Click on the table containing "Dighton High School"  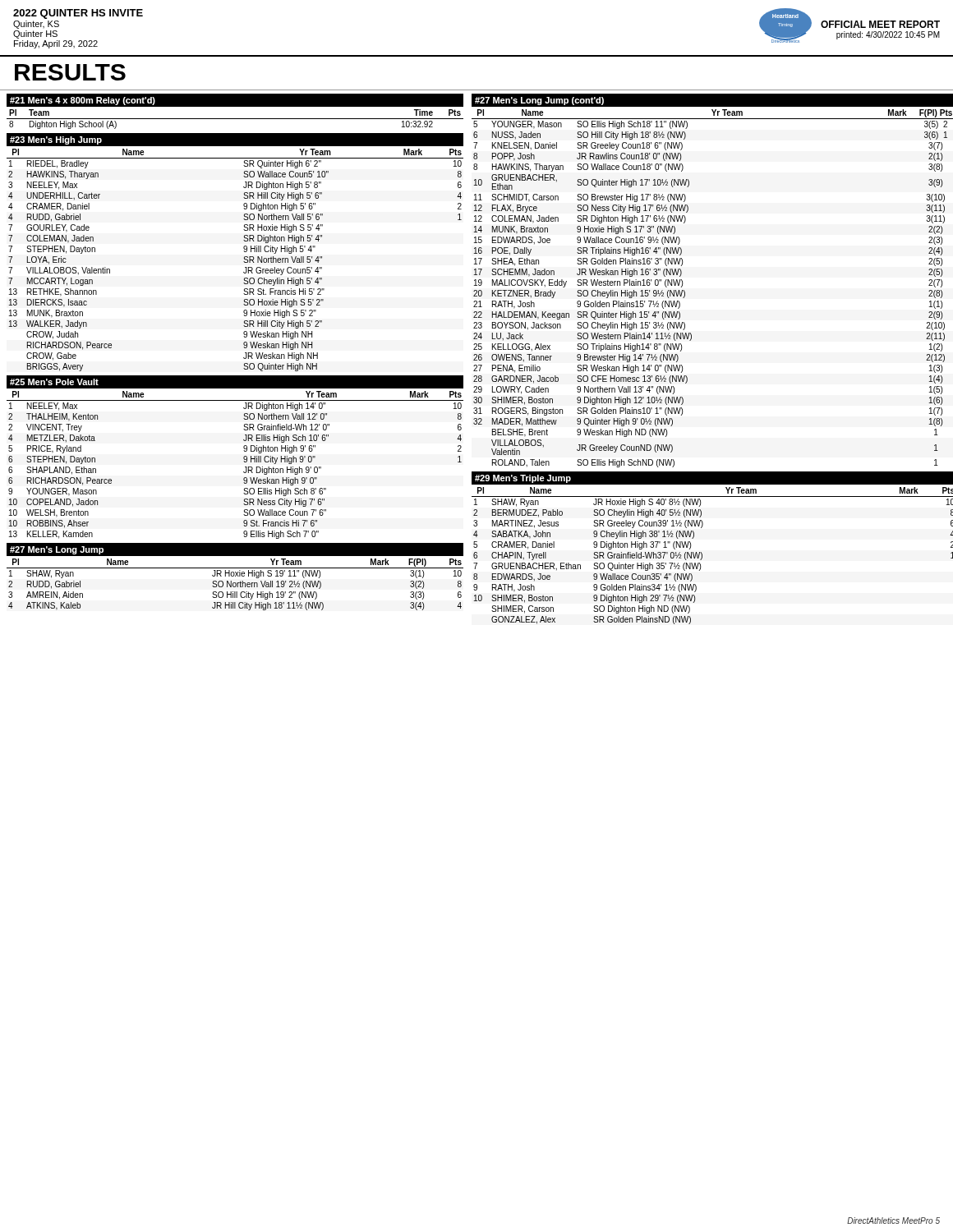click(x=235, y=119)
